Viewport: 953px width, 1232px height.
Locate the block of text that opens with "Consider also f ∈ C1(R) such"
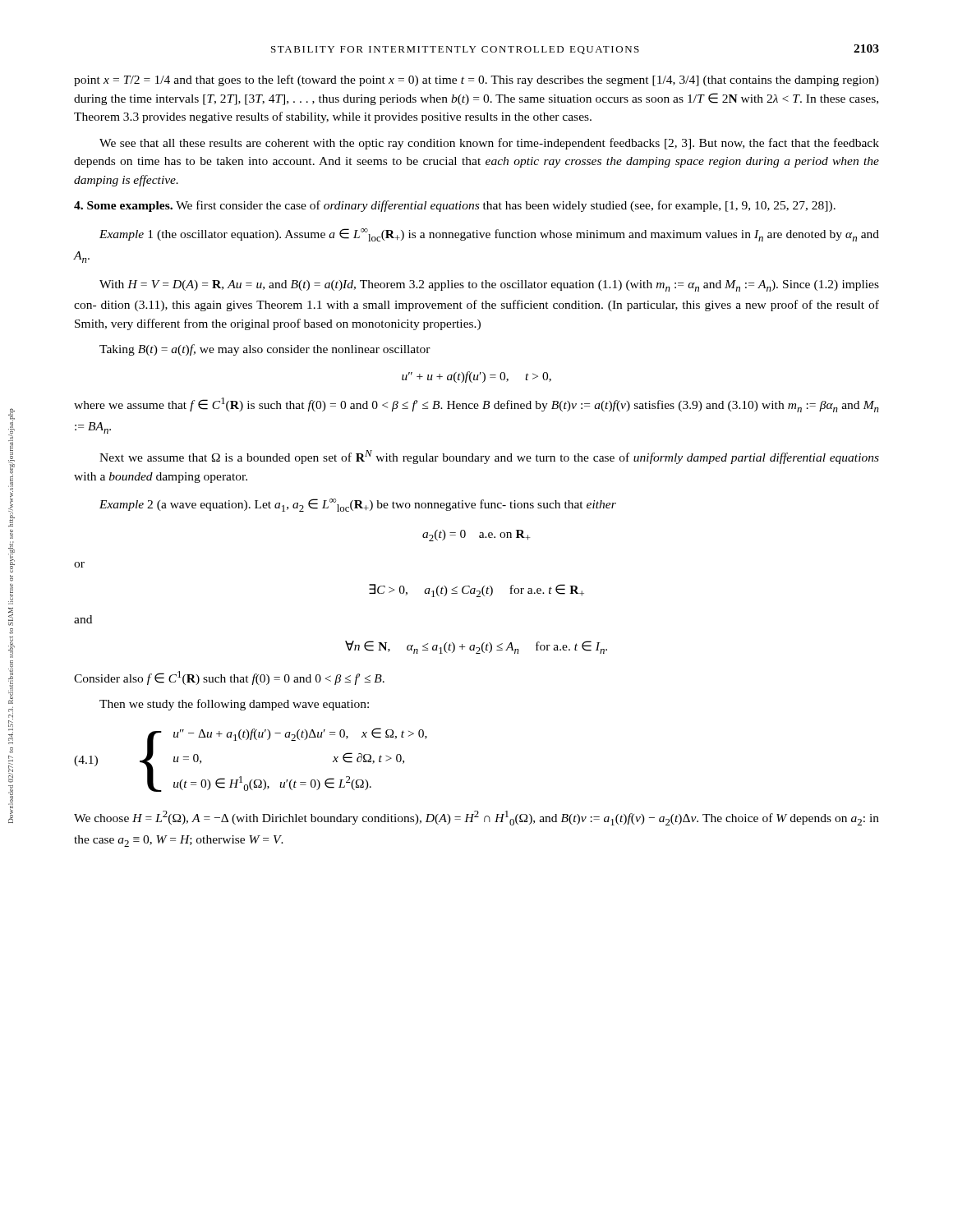(x=229, y=678)
